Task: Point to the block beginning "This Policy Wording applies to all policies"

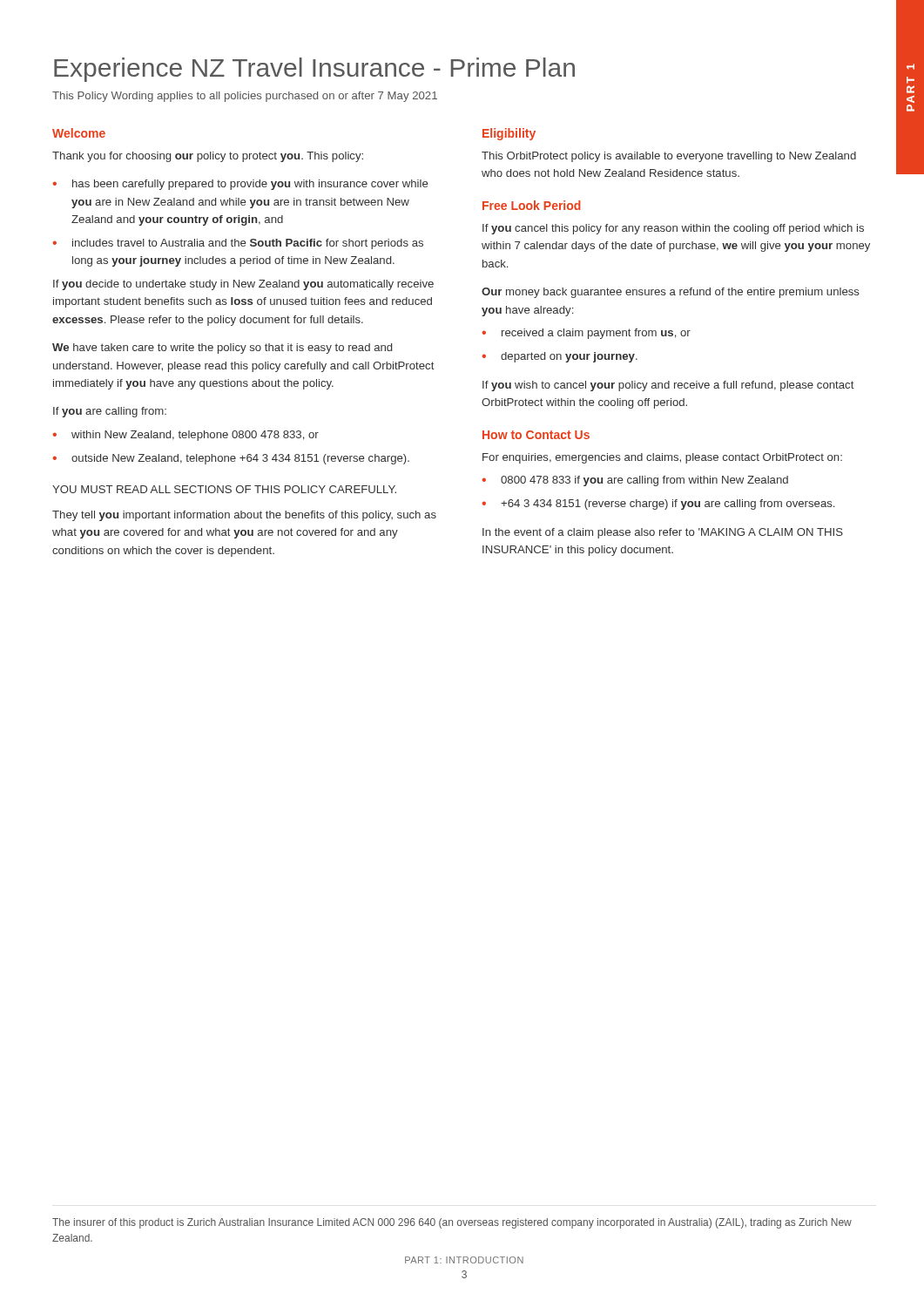Action: 245,95
